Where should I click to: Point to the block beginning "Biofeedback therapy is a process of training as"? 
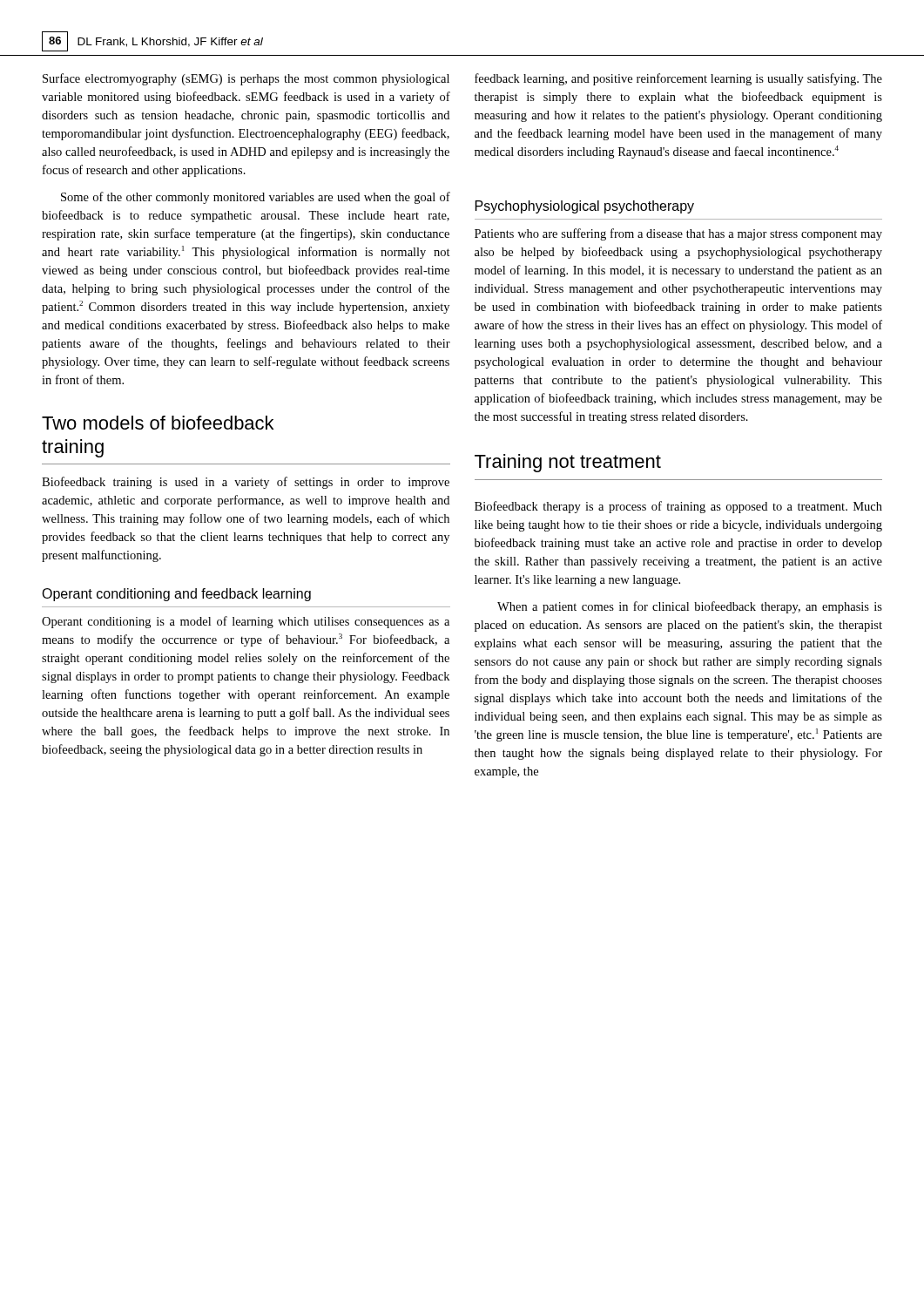678,543
